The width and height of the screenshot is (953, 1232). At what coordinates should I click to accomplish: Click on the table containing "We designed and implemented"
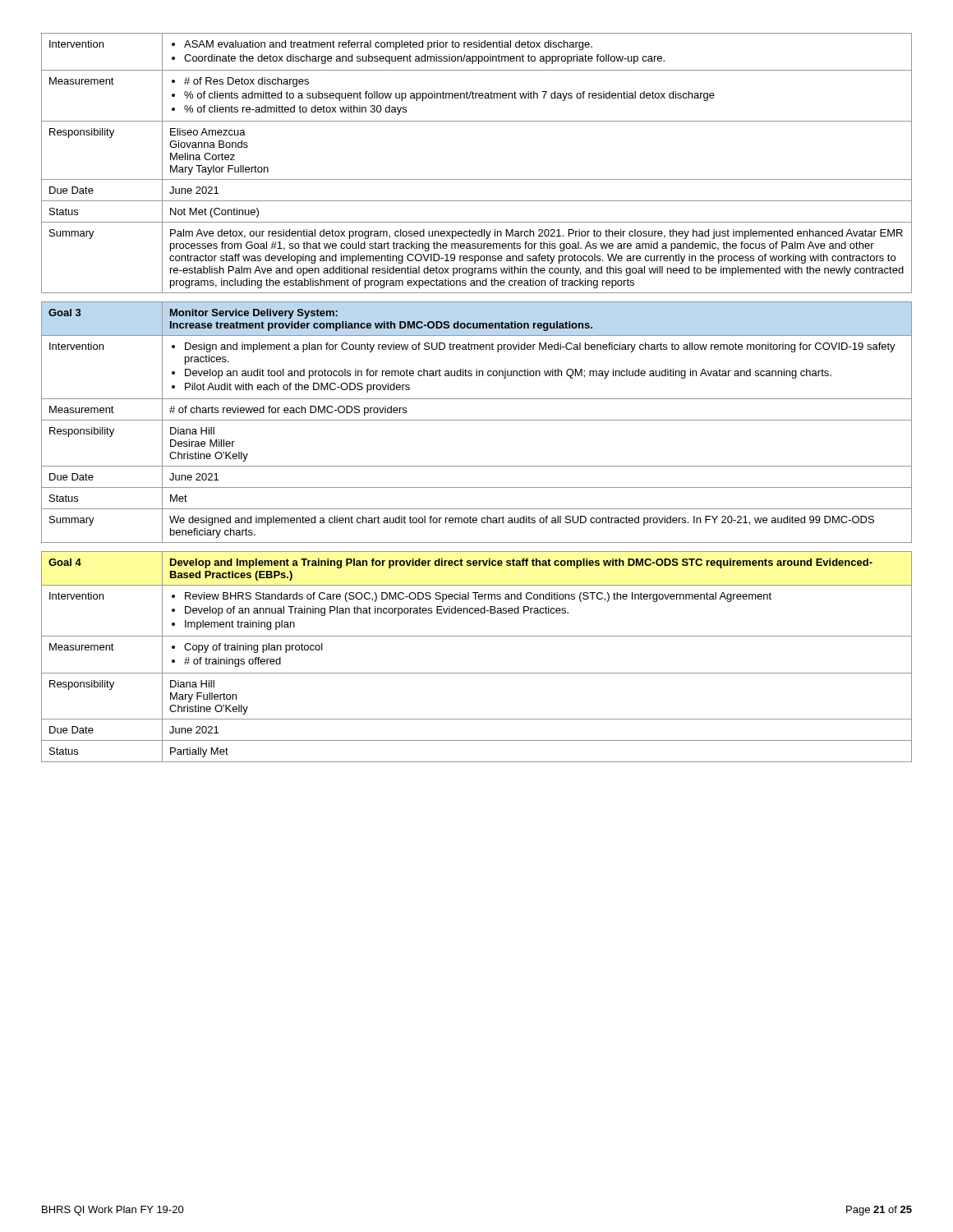476,422
